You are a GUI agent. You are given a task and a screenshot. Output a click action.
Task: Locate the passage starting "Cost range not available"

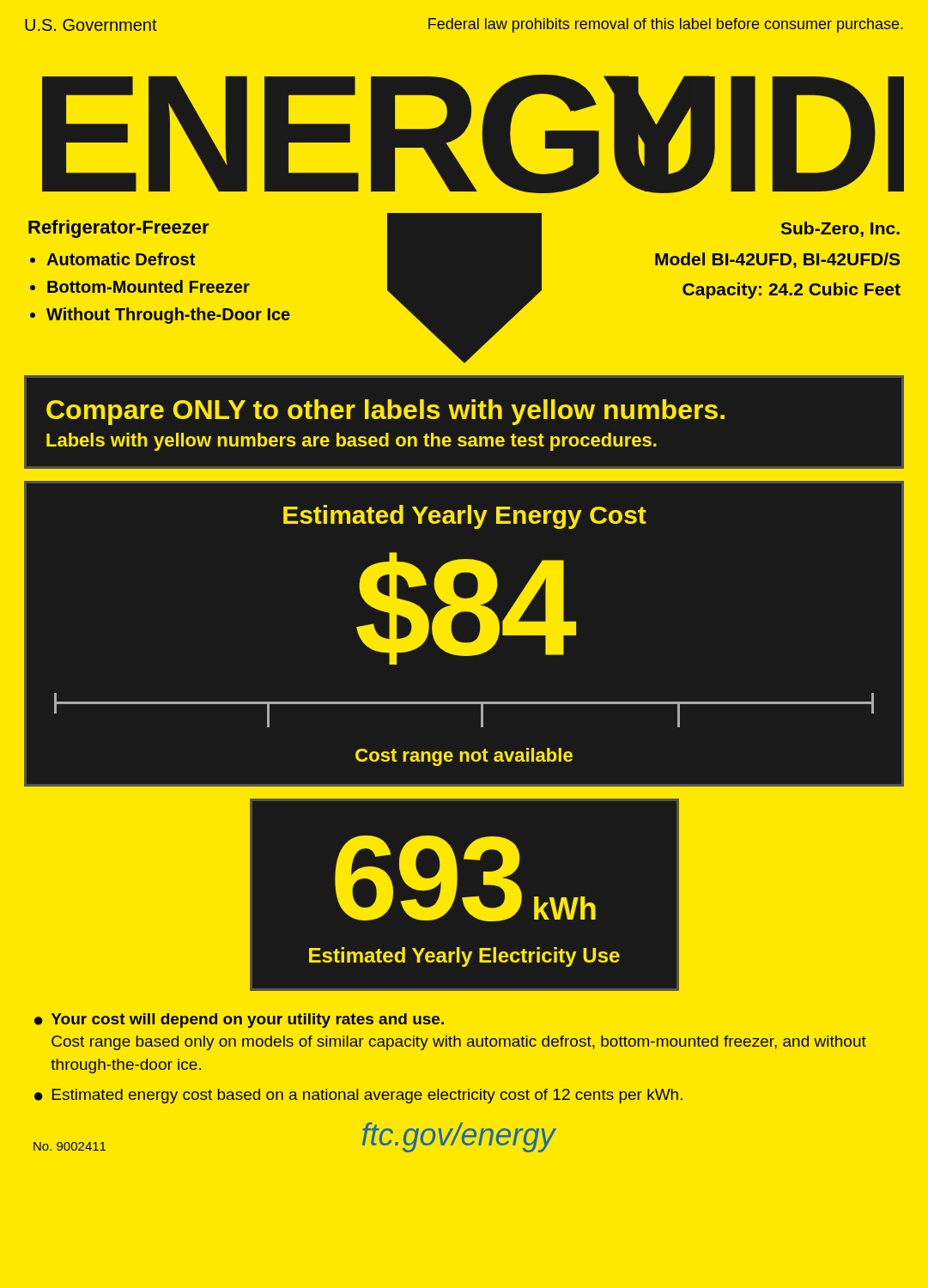pos(464,755)
